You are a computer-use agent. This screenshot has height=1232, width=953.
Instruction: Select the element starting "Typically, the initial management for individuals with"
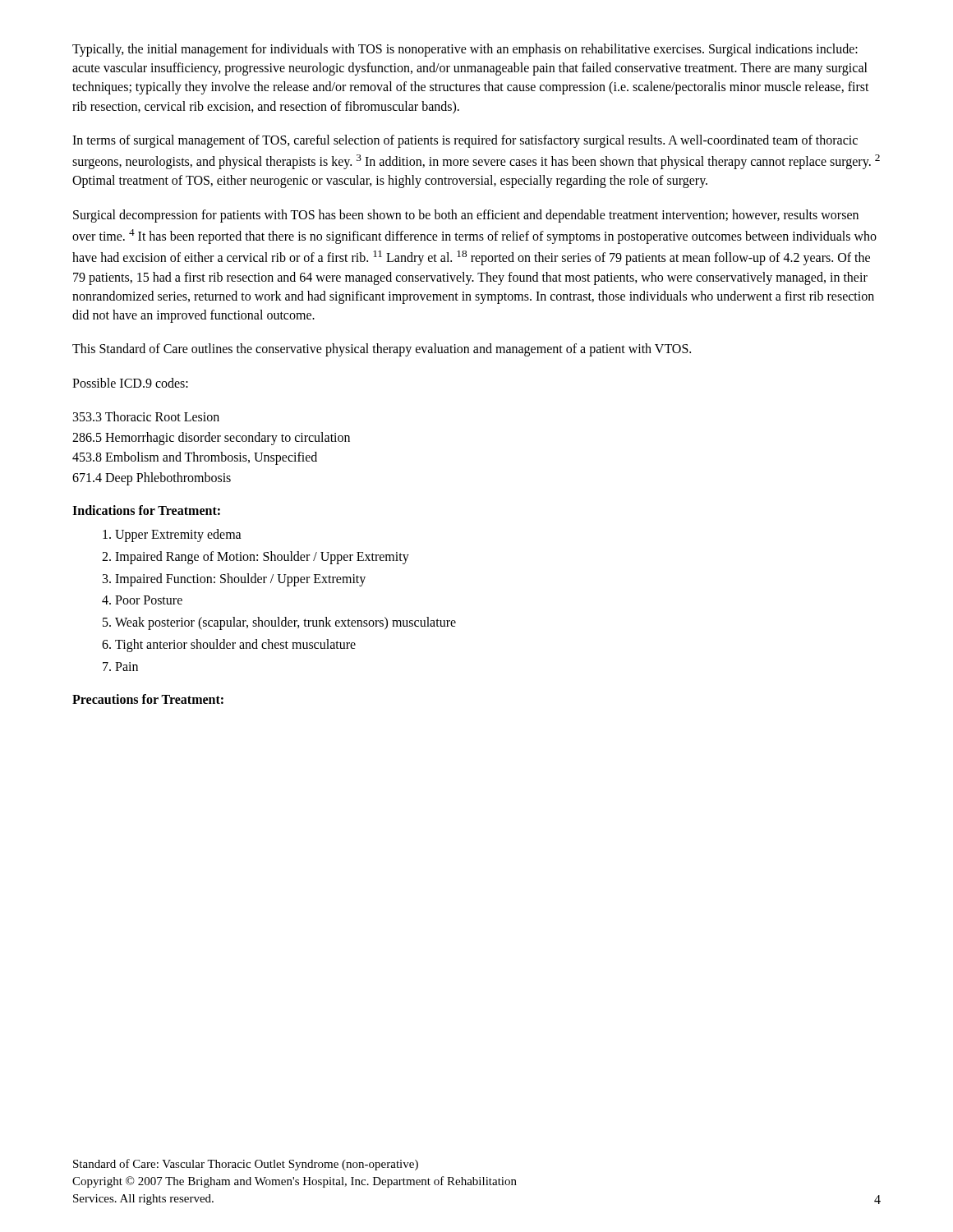(476, 77)
